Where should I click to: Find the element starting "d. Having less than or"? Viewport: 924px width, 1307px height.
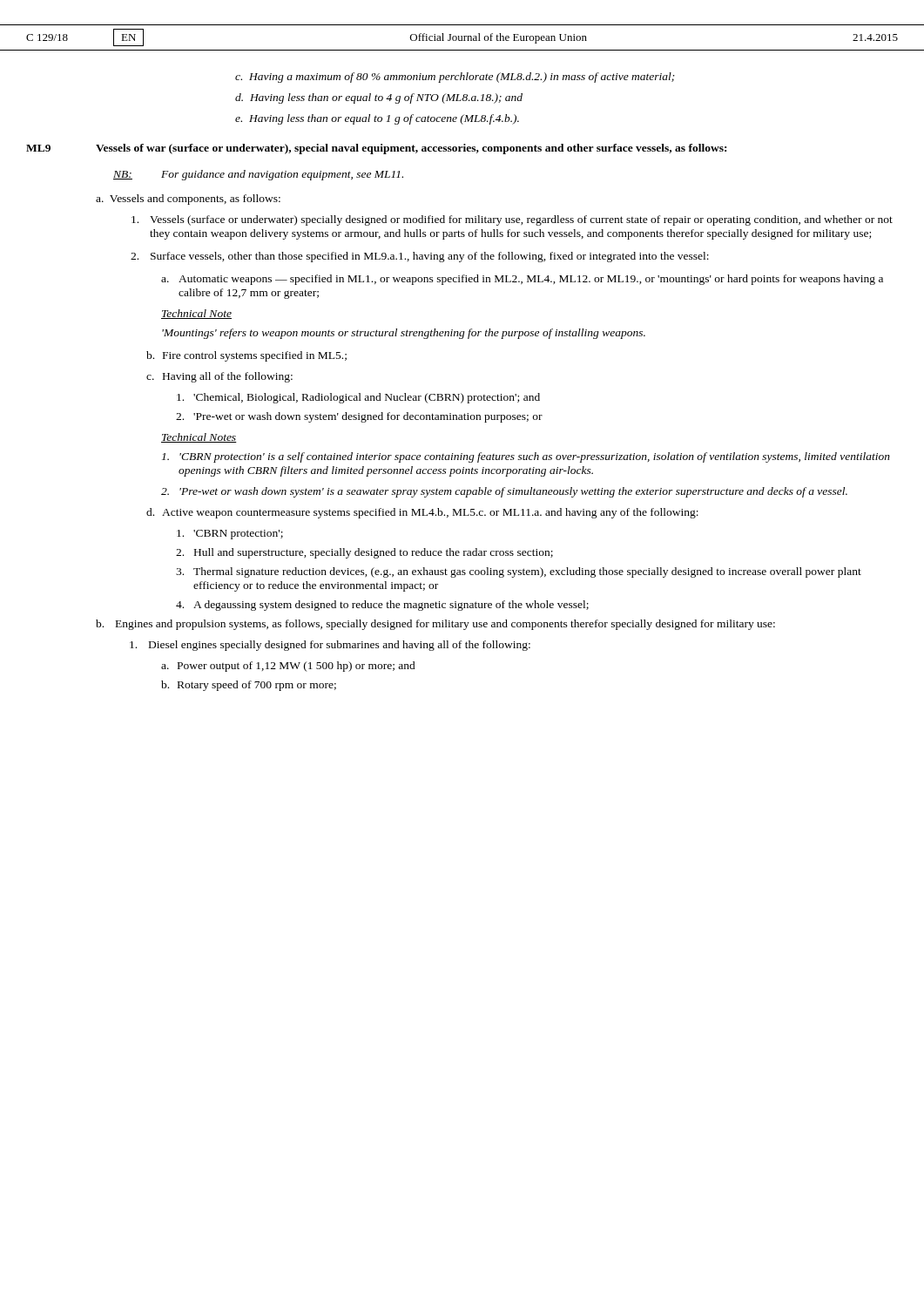pos(379,97)
